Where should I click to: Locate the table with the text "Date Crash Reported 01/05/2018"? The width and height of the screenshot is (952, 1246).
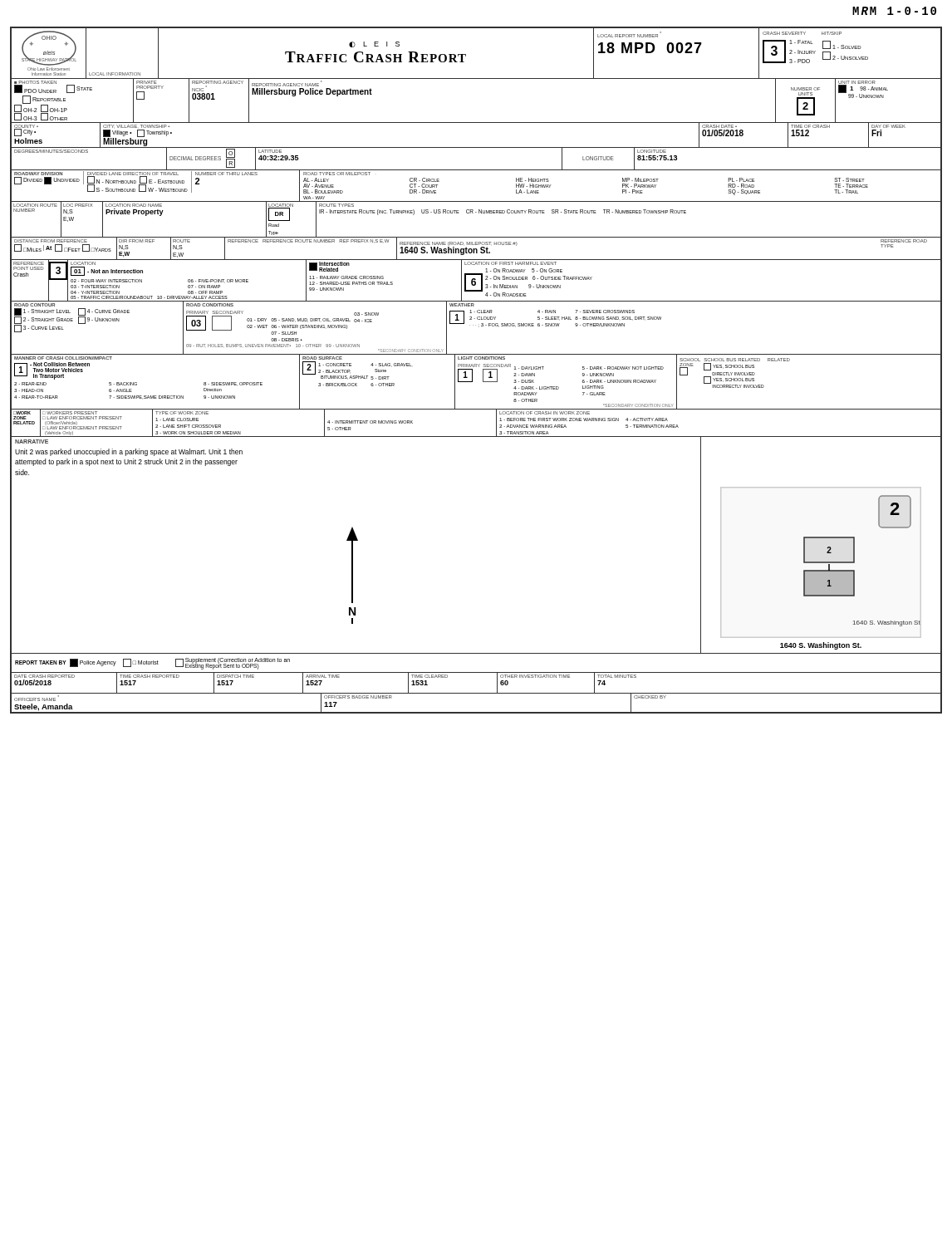point(476,683)
